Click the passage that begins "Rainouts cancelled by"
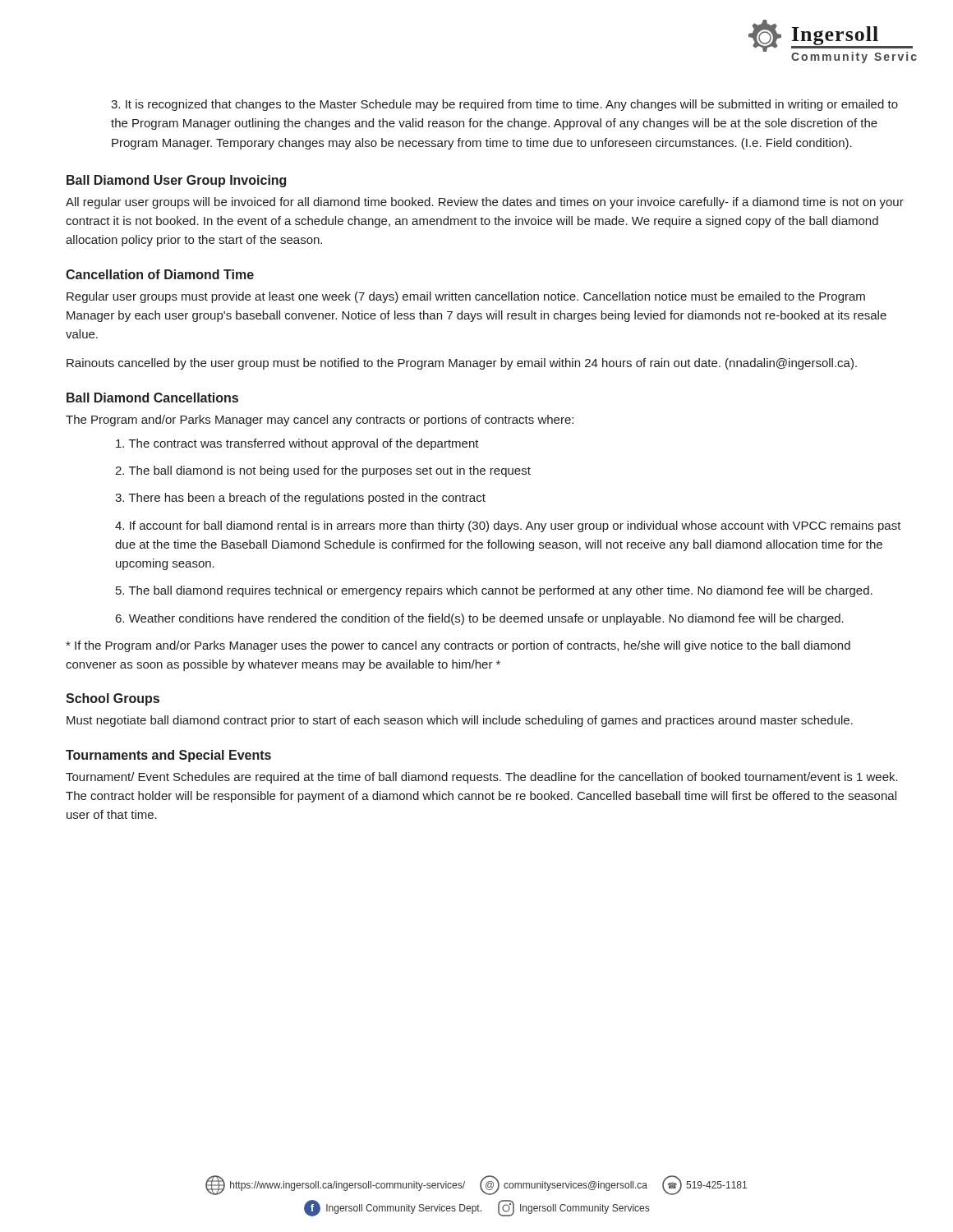The image size is (953, 1232). pyautogui.click(x=485, y=363)
